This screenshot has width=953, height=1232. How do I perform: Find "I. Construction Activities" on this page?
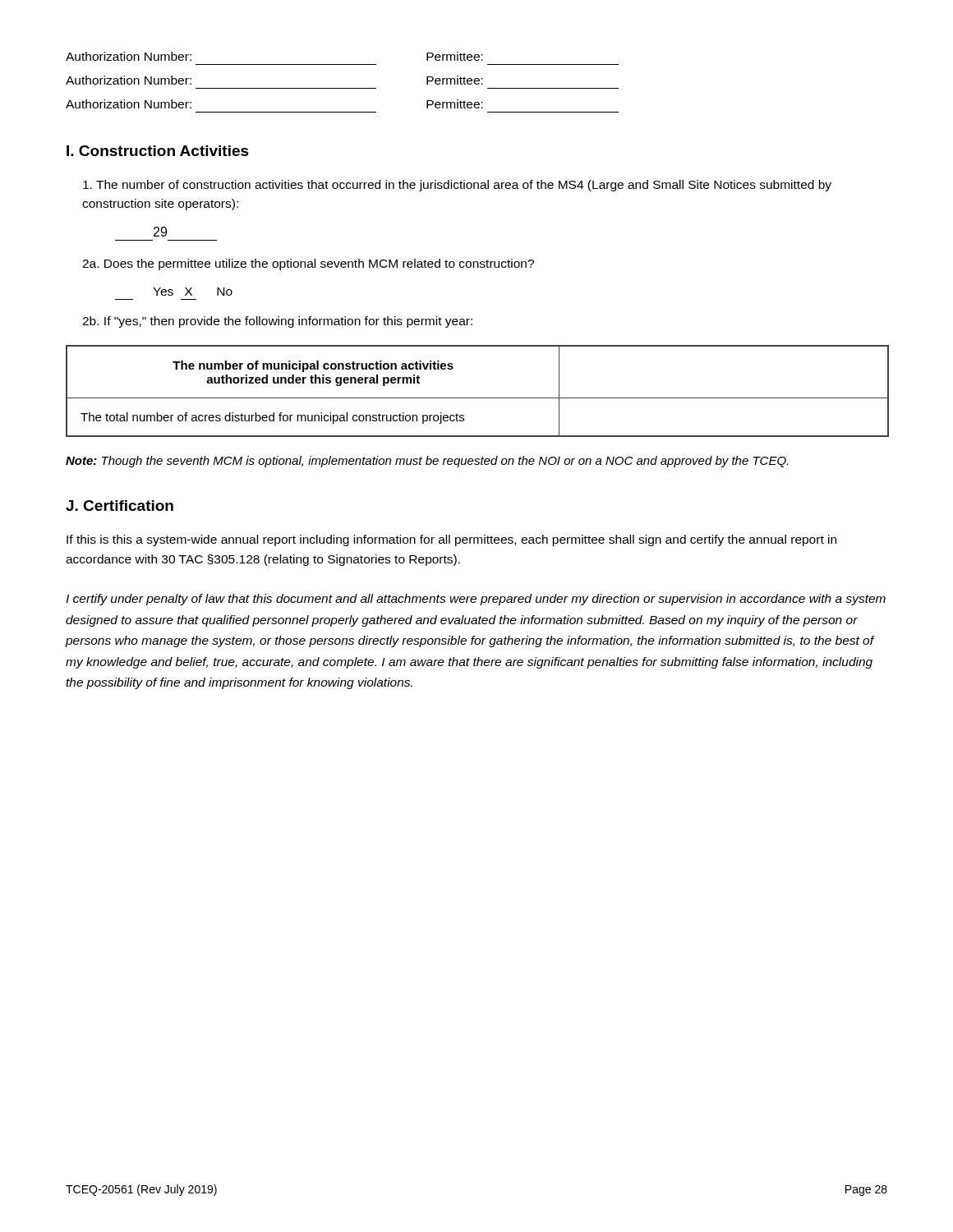tap(157, 151)
